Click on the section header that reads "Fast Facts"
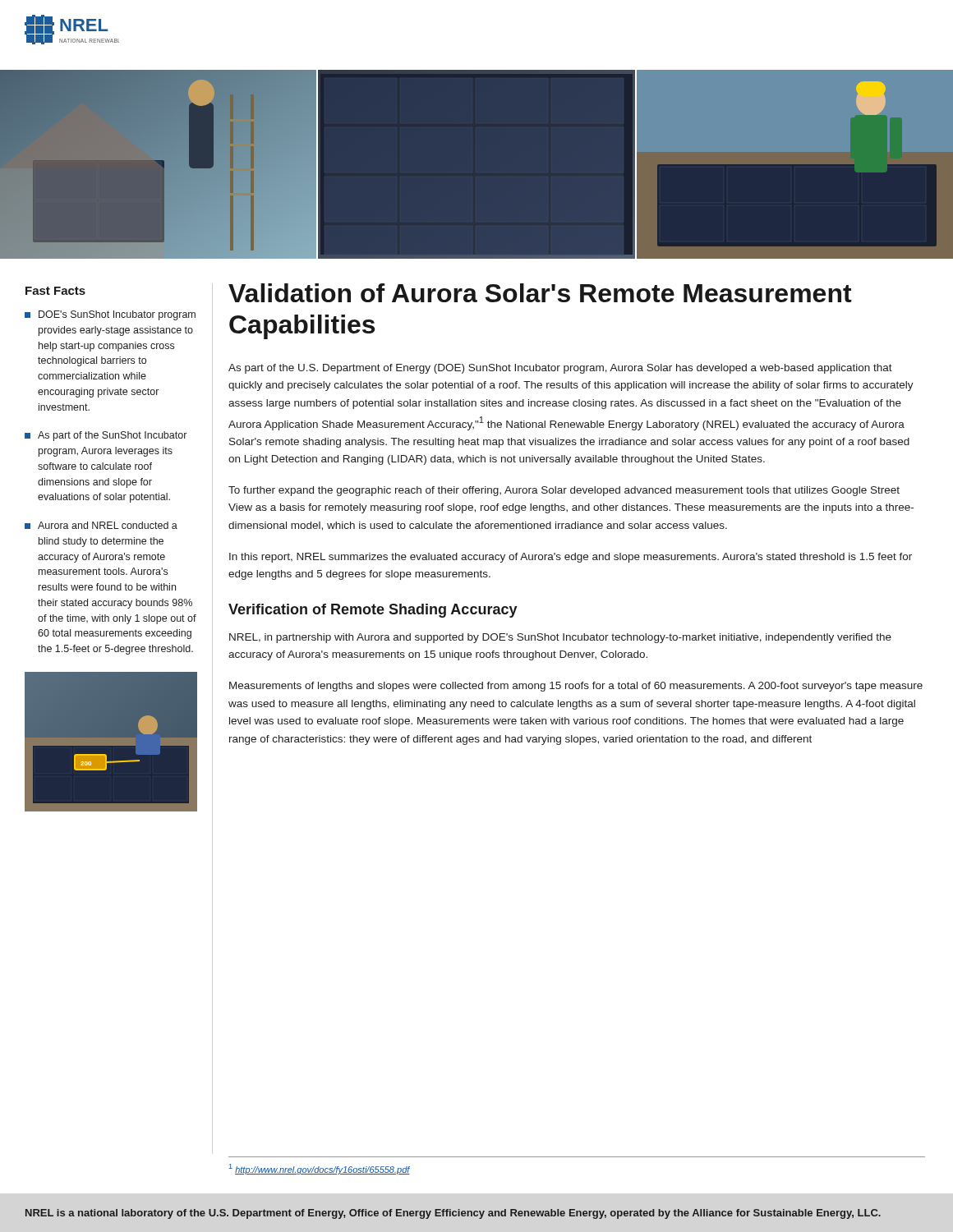This screenshot has width=953, height=1232. coord(55,290)
